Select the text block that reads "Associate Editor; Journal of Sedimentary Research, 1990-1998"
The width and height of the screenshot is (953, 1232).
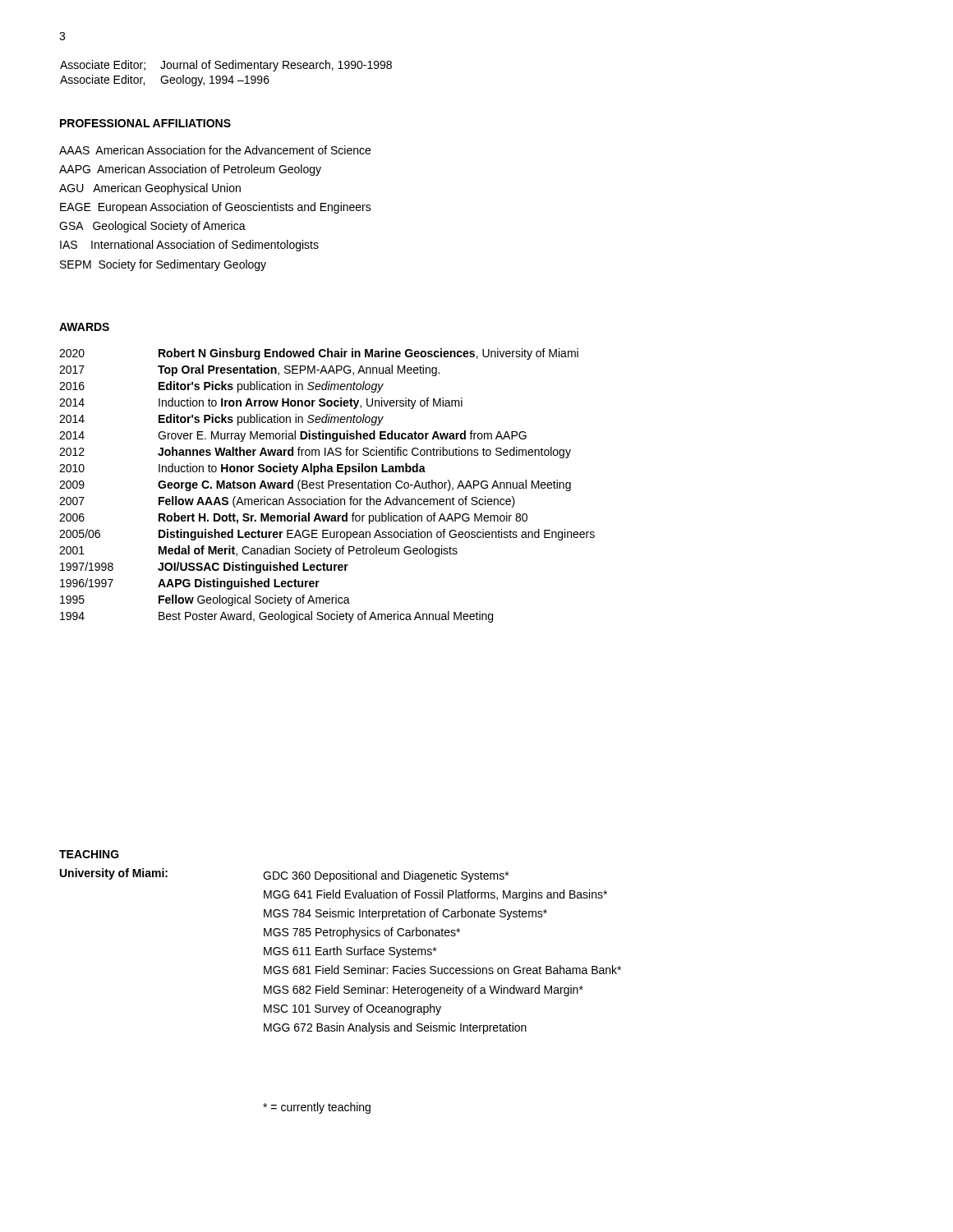pos(226,72)
